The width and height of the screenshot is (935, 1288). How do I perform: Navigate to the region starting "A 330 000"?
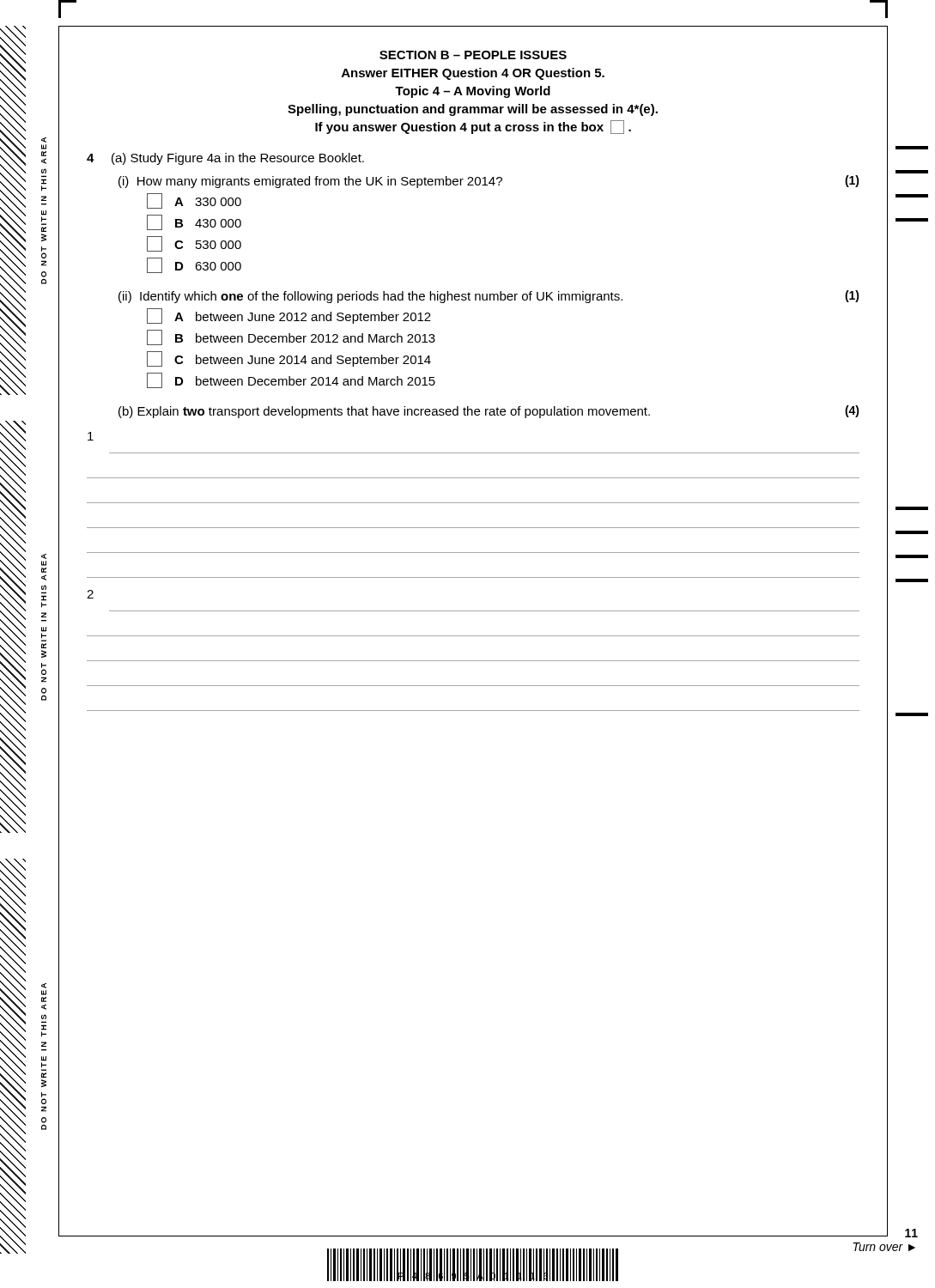click(194, 201)
